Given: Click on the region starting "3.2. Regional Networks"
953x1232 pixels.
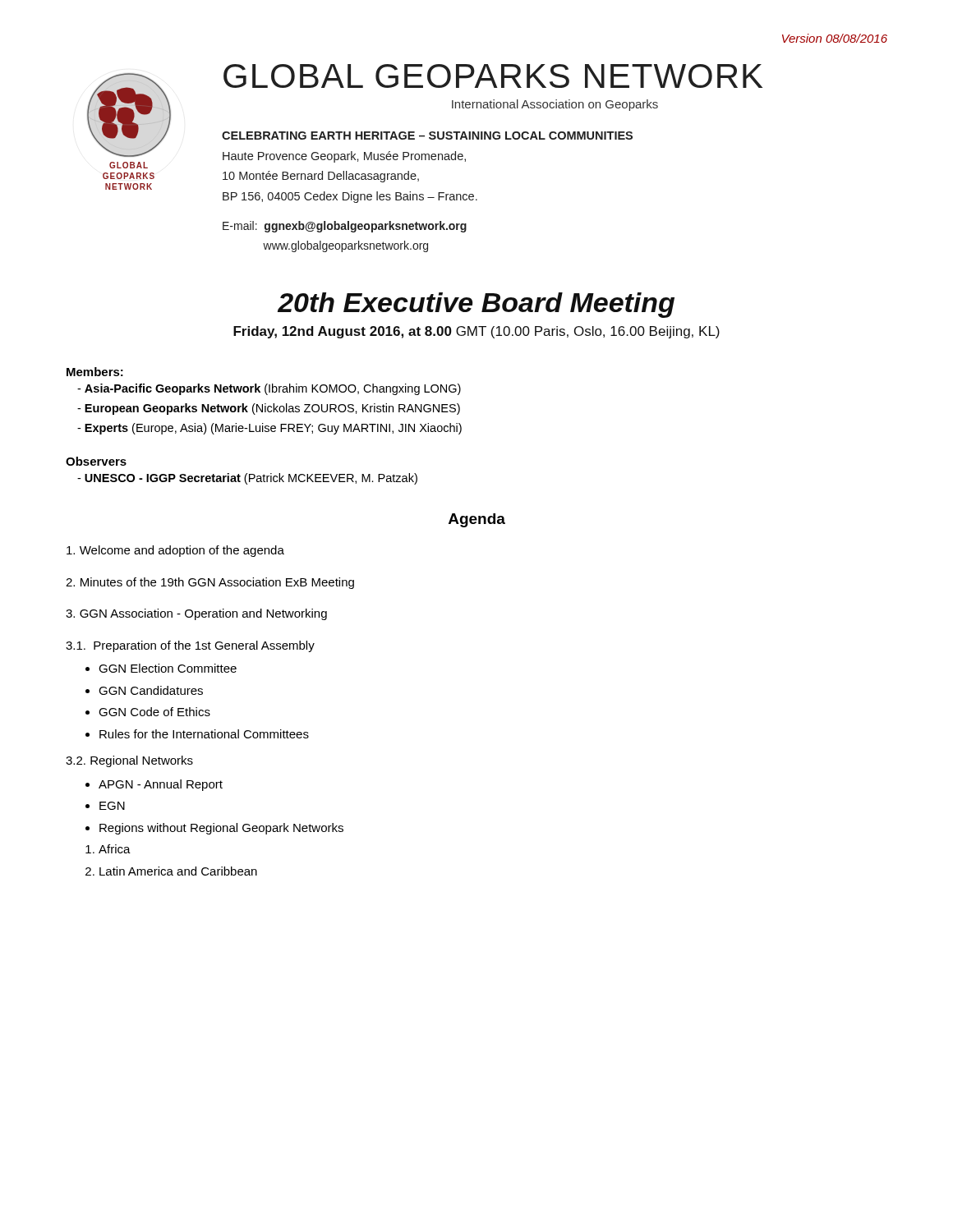Looking at the screenshot, I should pos(129,760).
